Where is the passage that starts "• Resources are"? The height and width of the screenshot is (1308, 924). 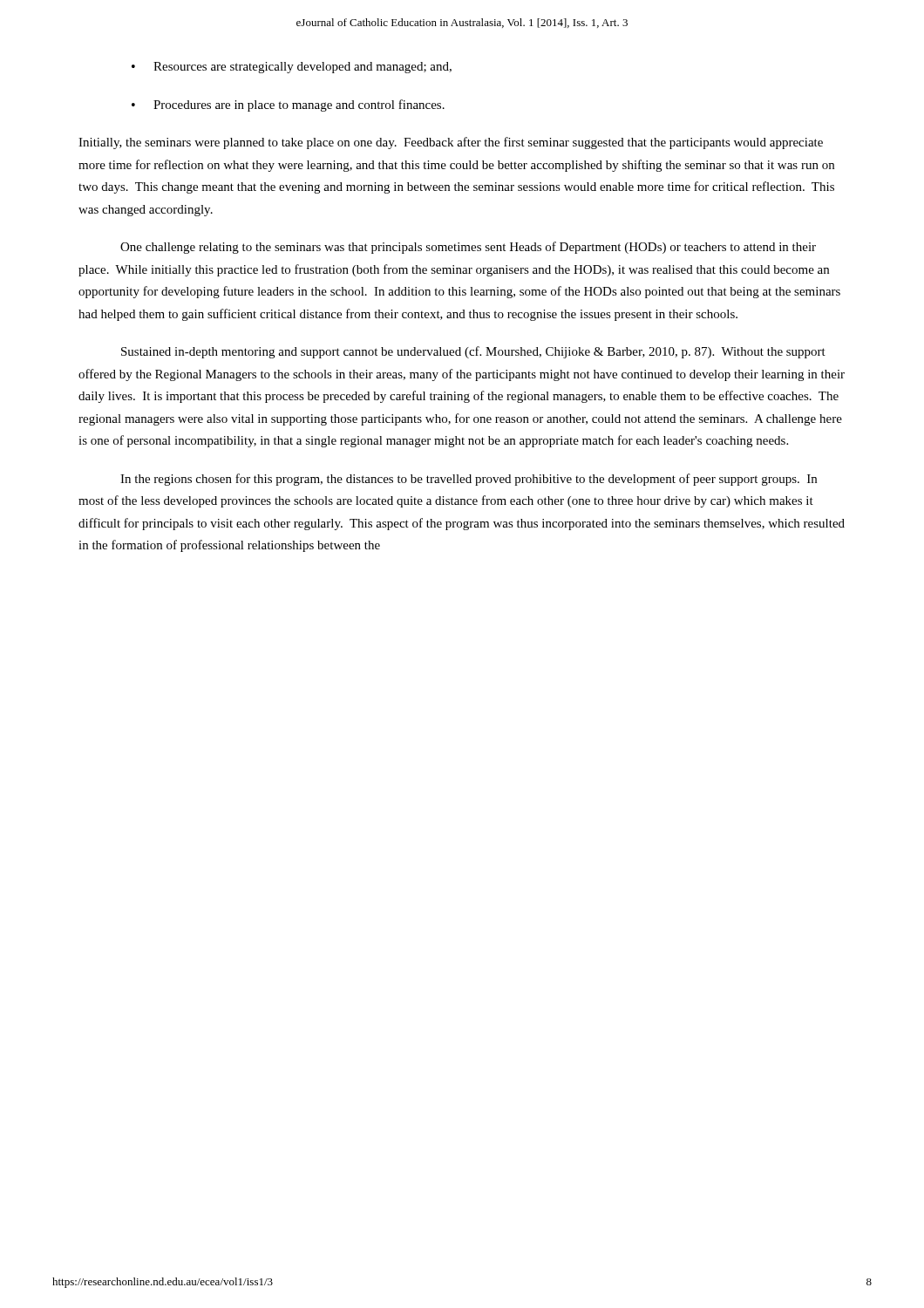291,67
